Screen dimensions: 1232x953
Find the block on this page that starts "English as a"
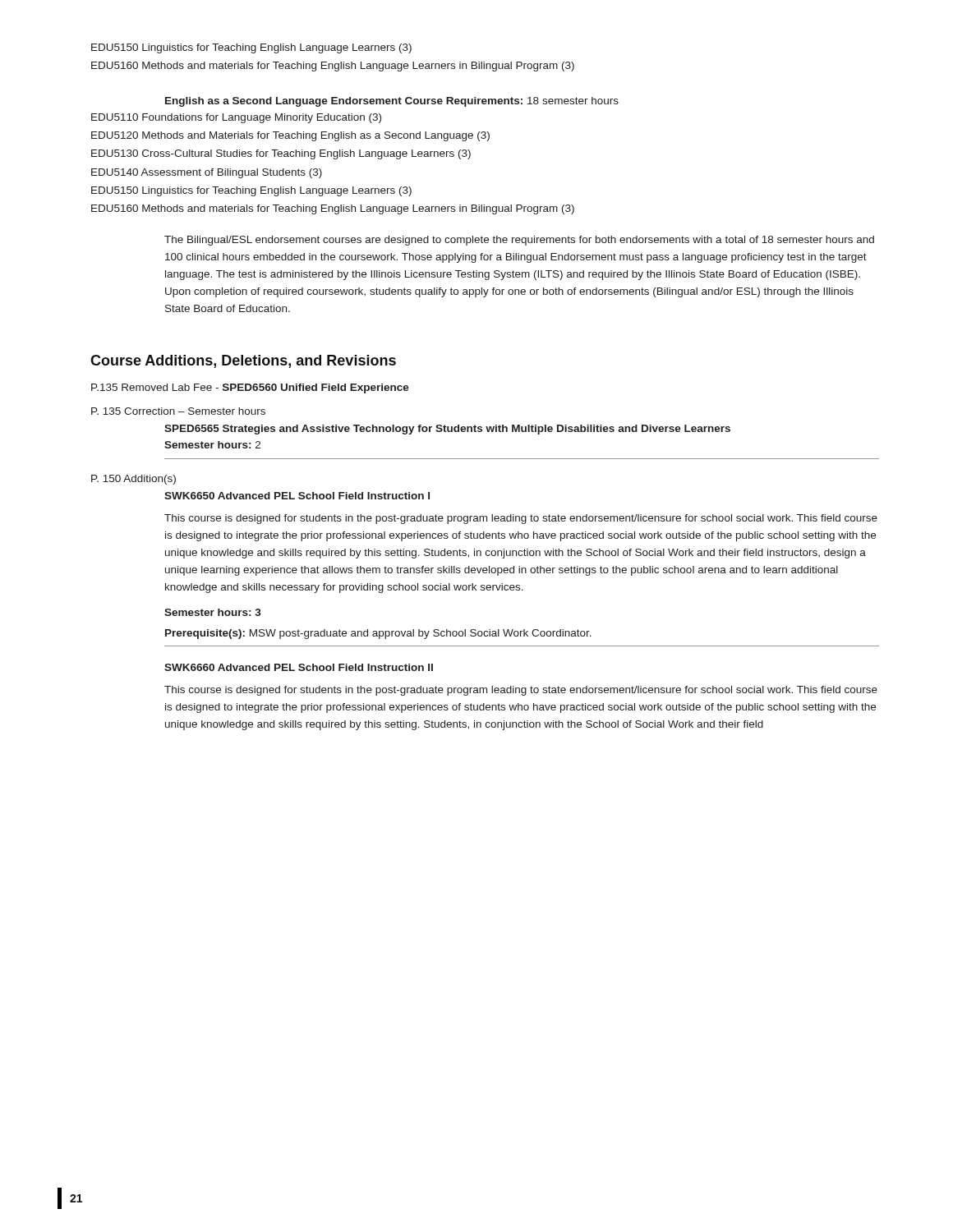point(391,100)
